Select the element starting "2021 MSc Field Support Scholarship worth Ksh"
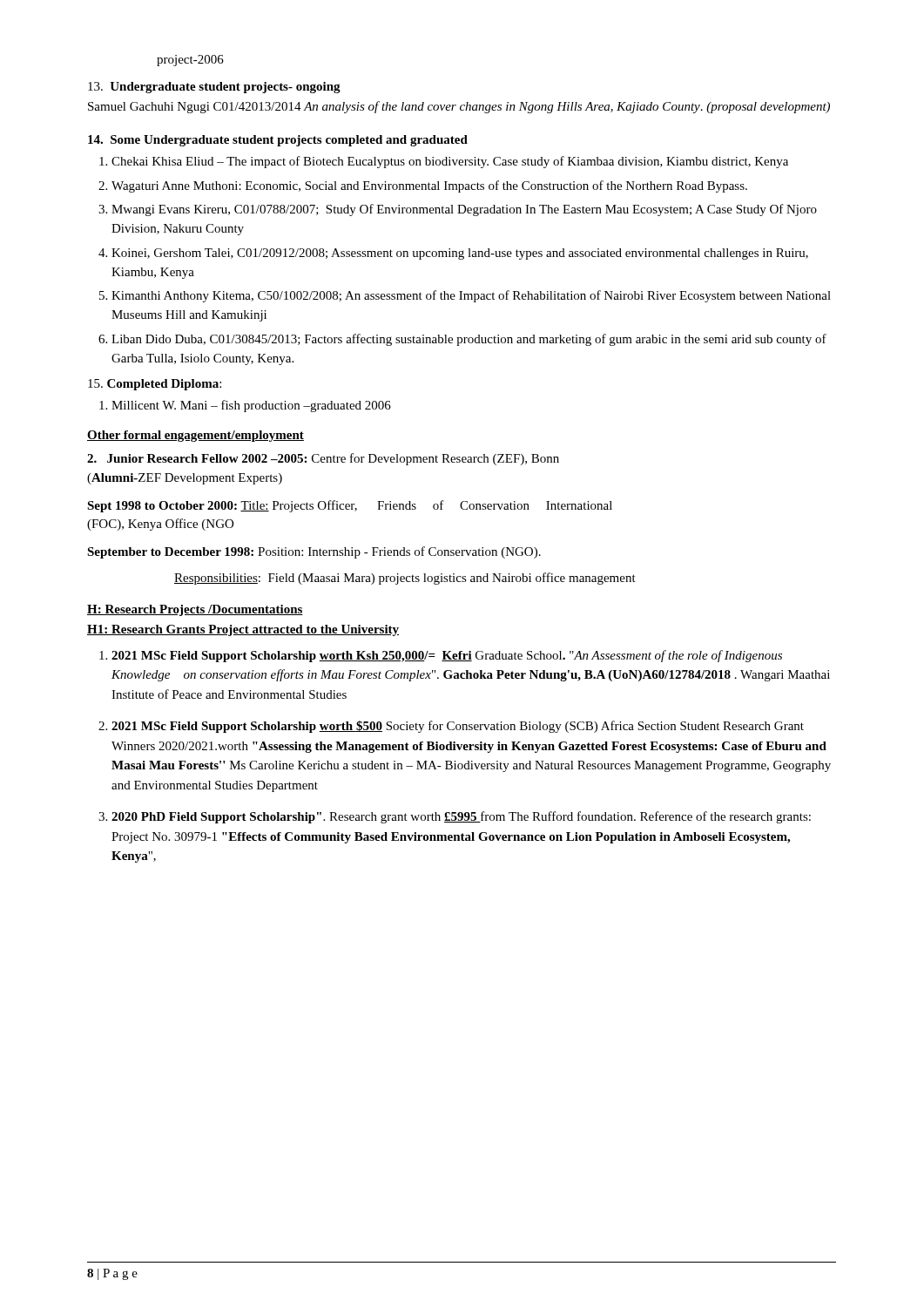 [474, 675]
